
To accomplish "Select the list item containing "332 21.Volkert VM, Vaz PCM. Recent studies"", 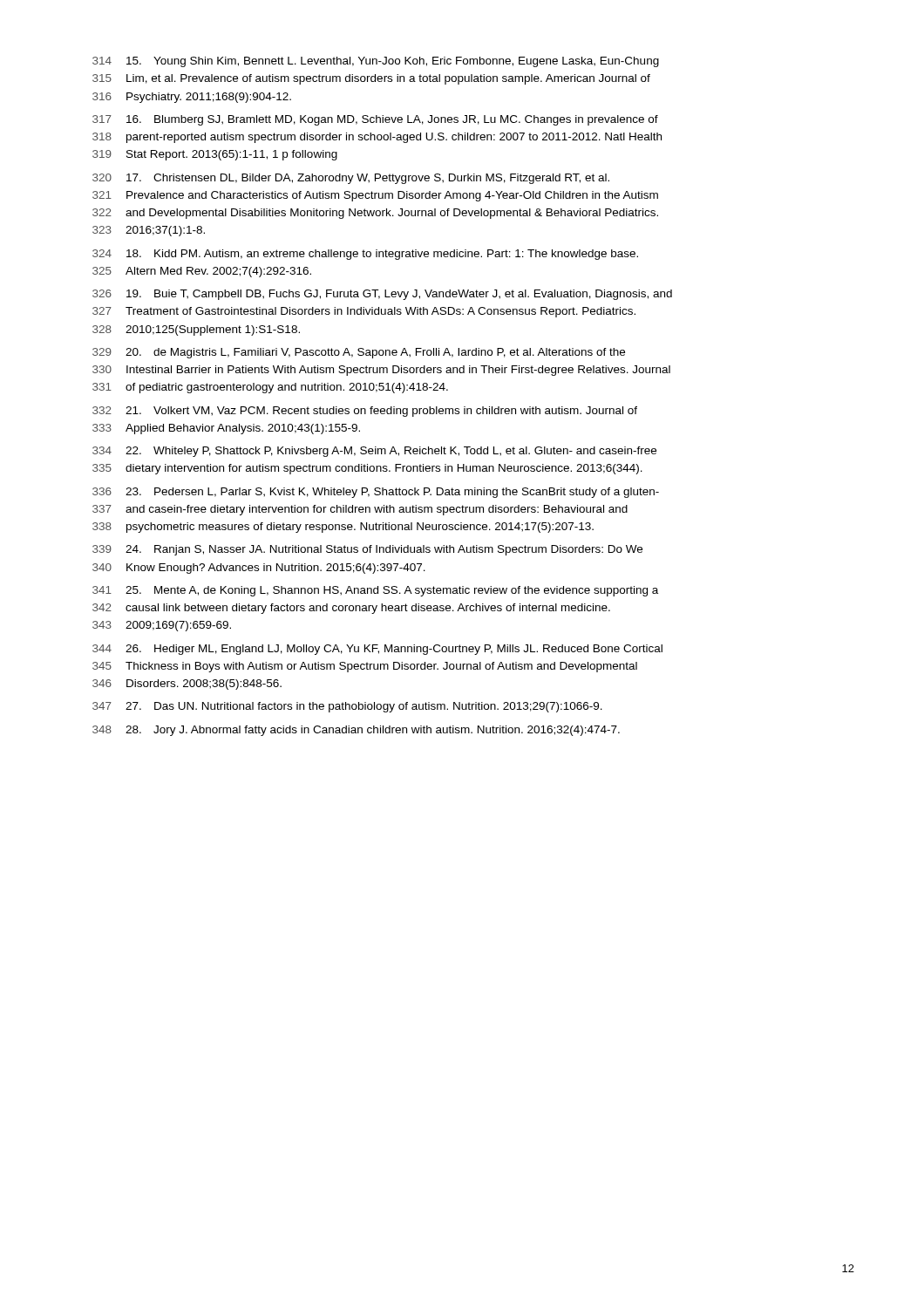I will point(462,410).
